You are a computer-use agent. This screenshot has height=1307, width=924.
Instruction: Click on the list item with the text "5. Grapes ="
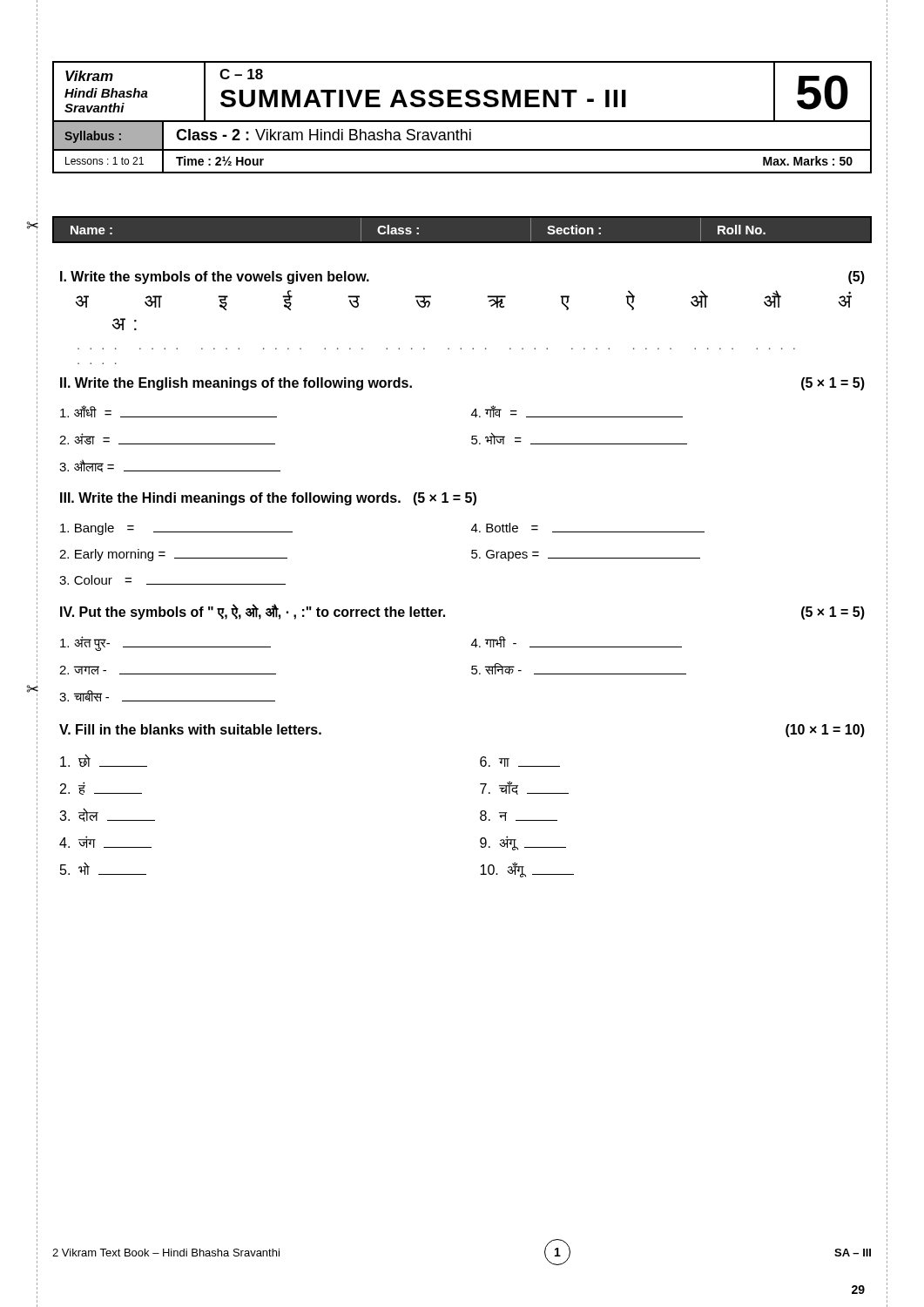pyautogui.click(x=586, y=552)
